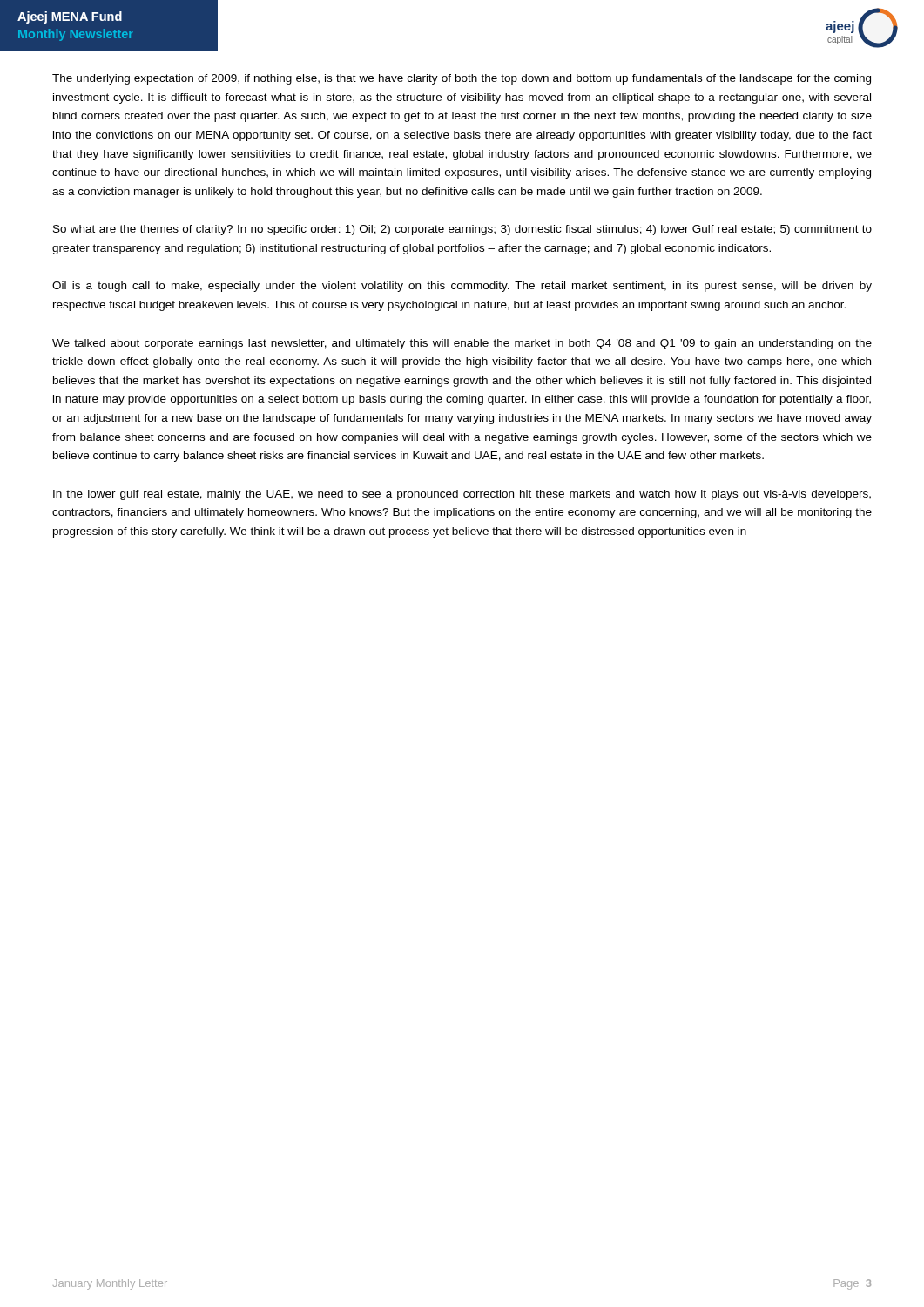
Task: Click on the text block that says "In the lower gulf"
Action: point(462,512)
